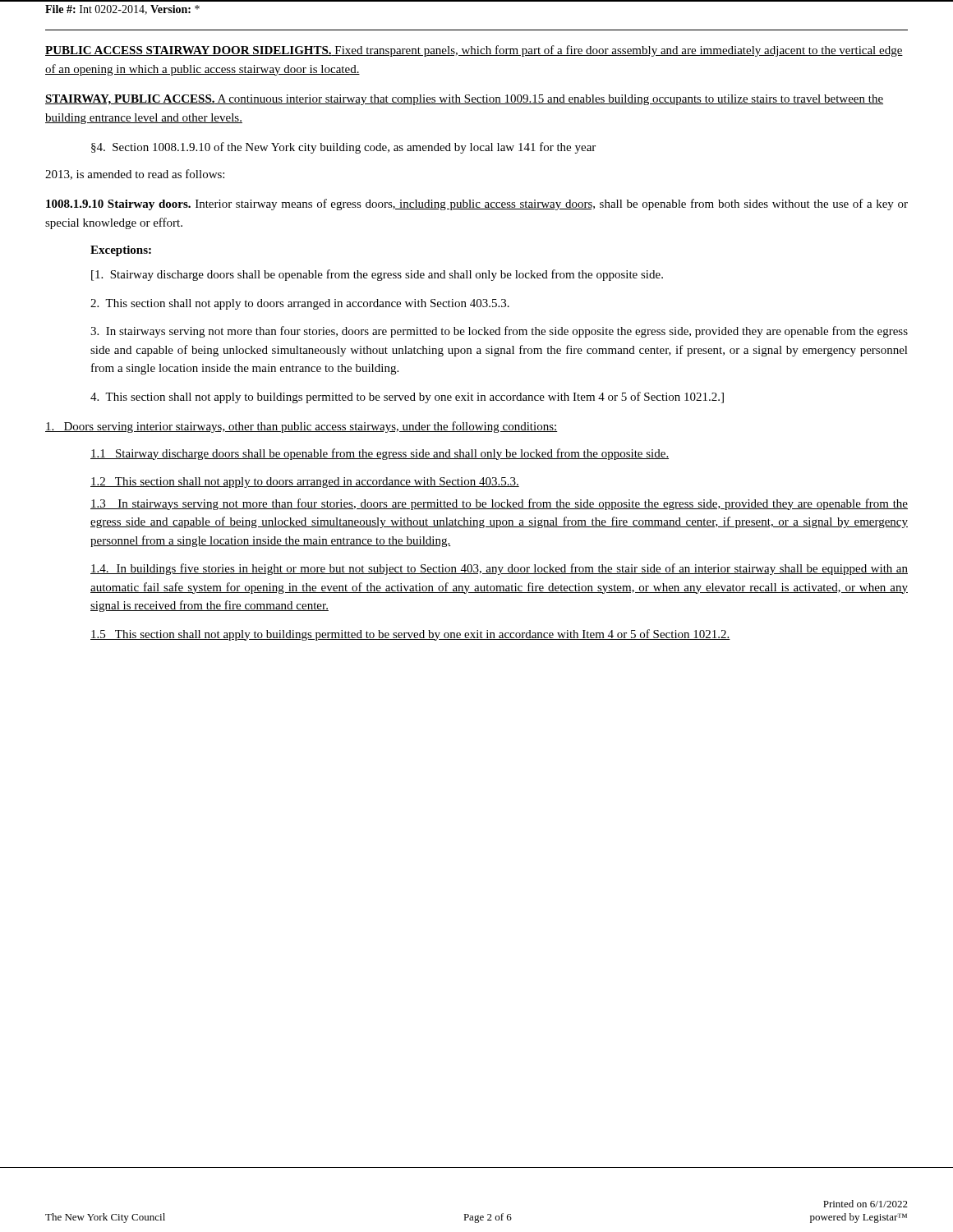This screenshot has height=1232, width=953.
Task: Navigate to the element starting "2 This section shall not apply"
Action: point(305,481)
